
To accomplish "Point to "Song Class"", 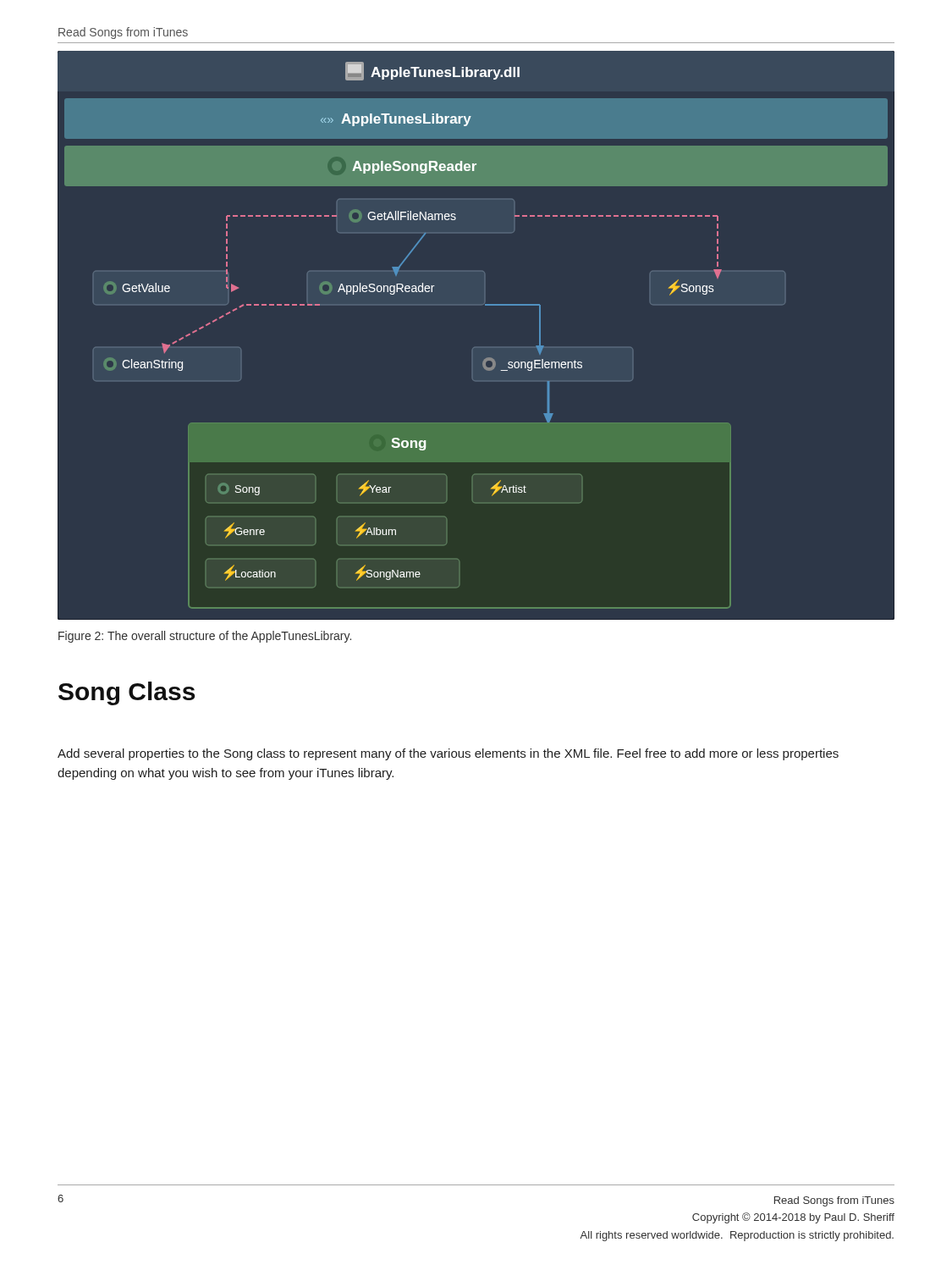I will coord(127,691).
